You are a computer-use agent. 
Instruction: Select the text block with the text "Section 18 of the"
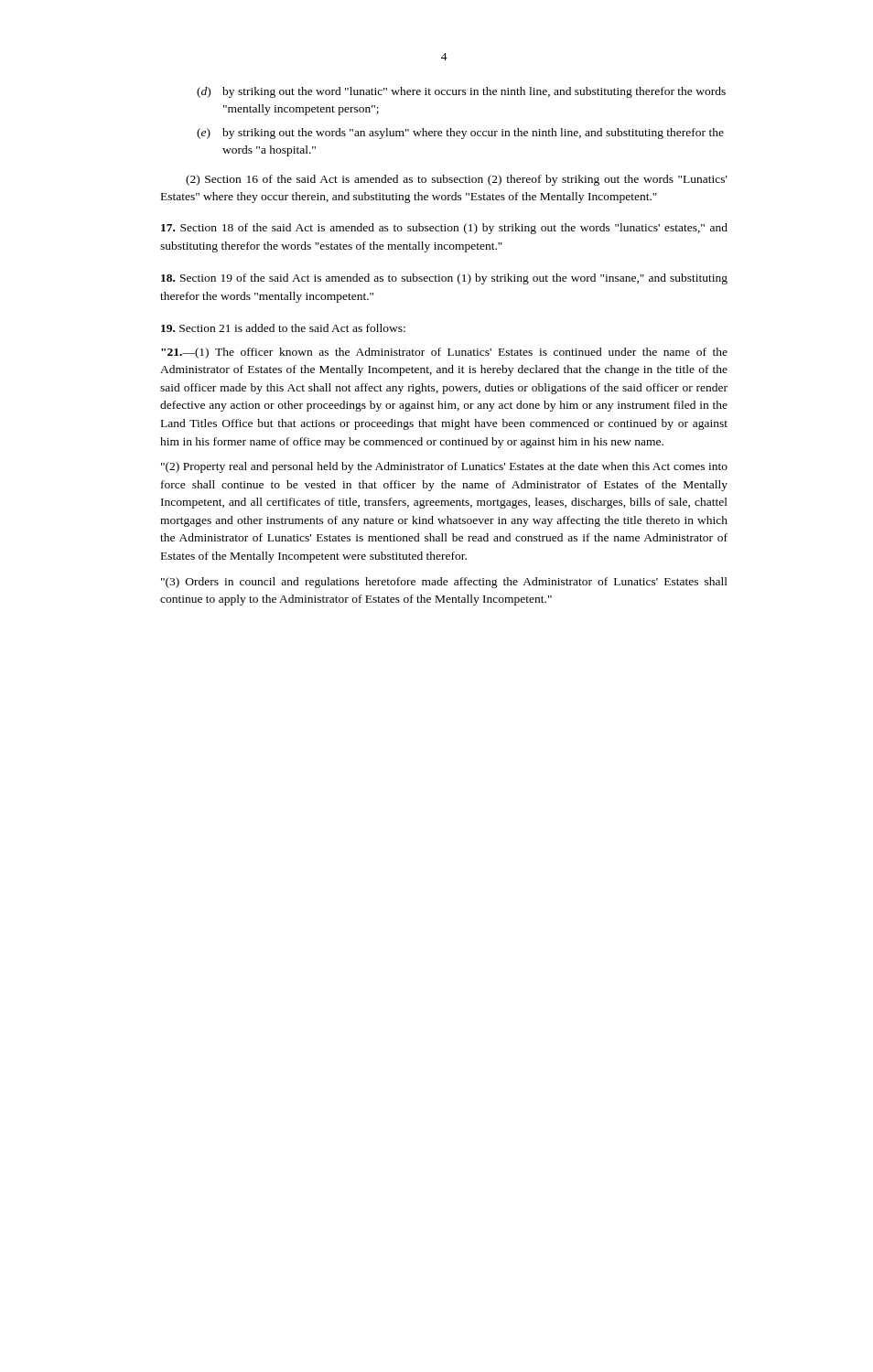pos(444,236)
